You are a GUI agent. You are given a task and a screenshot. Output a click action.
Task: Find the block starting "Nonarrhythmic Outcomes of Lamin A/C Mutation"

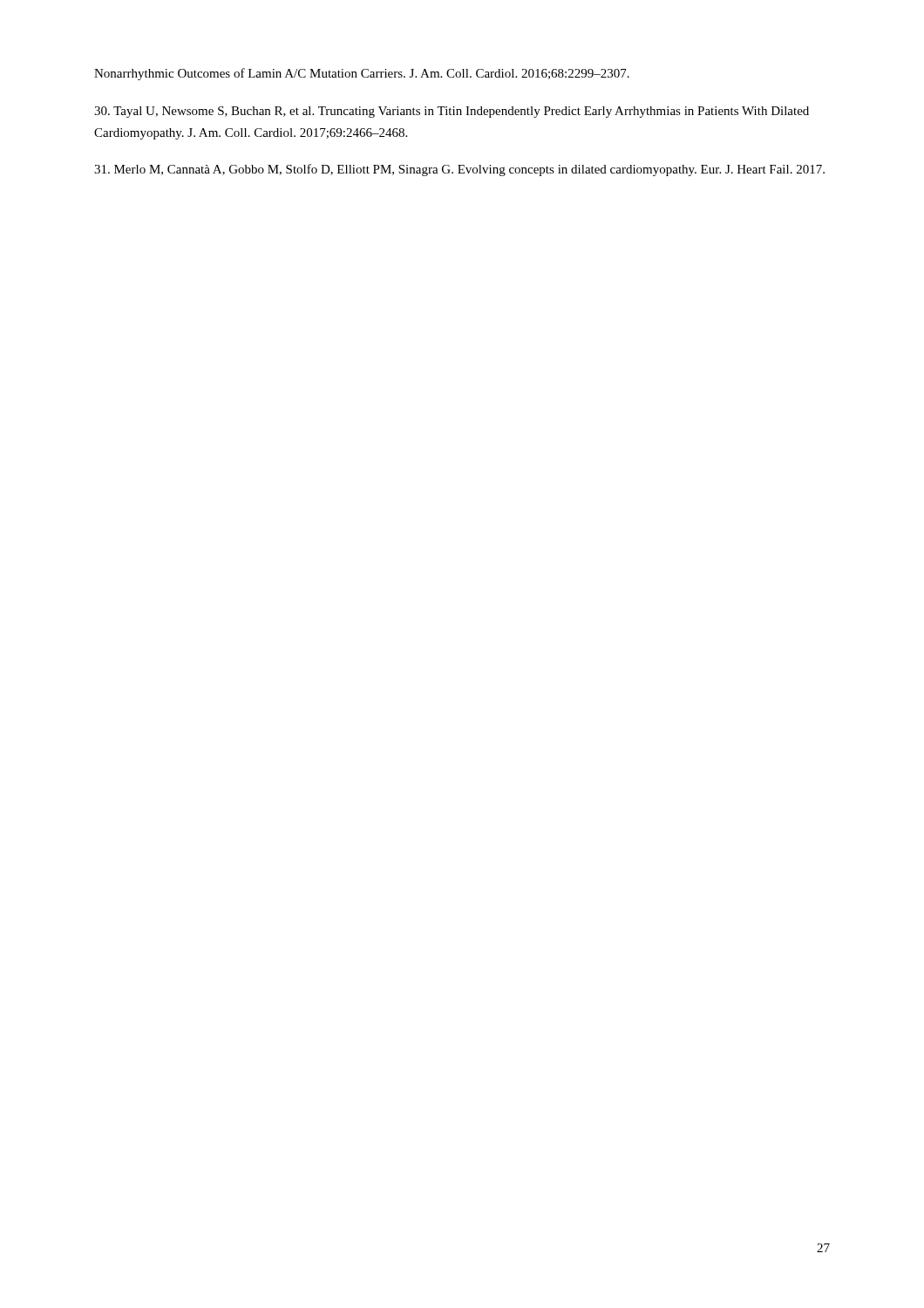[362, 73]
